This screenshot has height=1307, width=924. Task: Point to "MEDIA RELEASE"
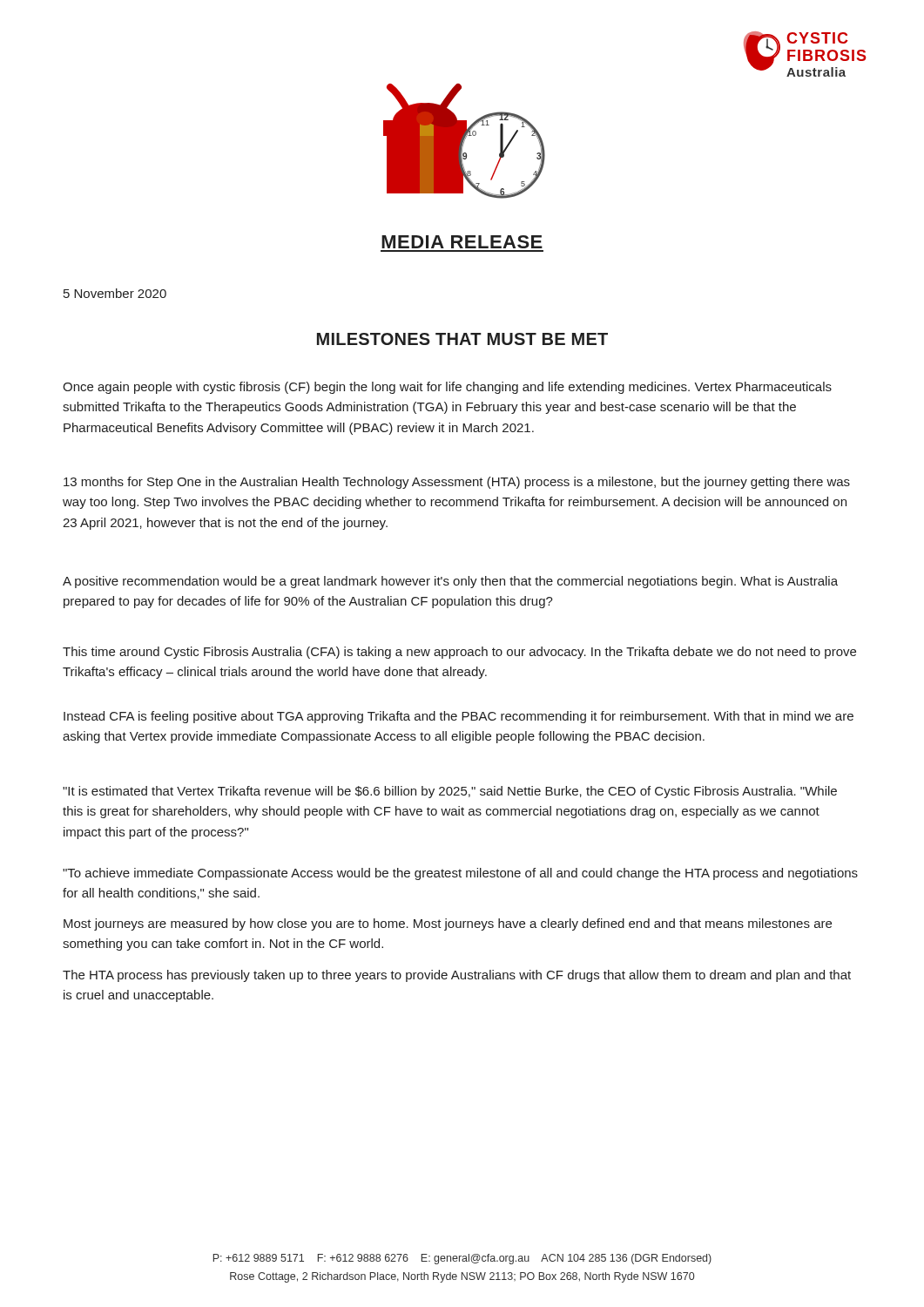coord(462,242)
